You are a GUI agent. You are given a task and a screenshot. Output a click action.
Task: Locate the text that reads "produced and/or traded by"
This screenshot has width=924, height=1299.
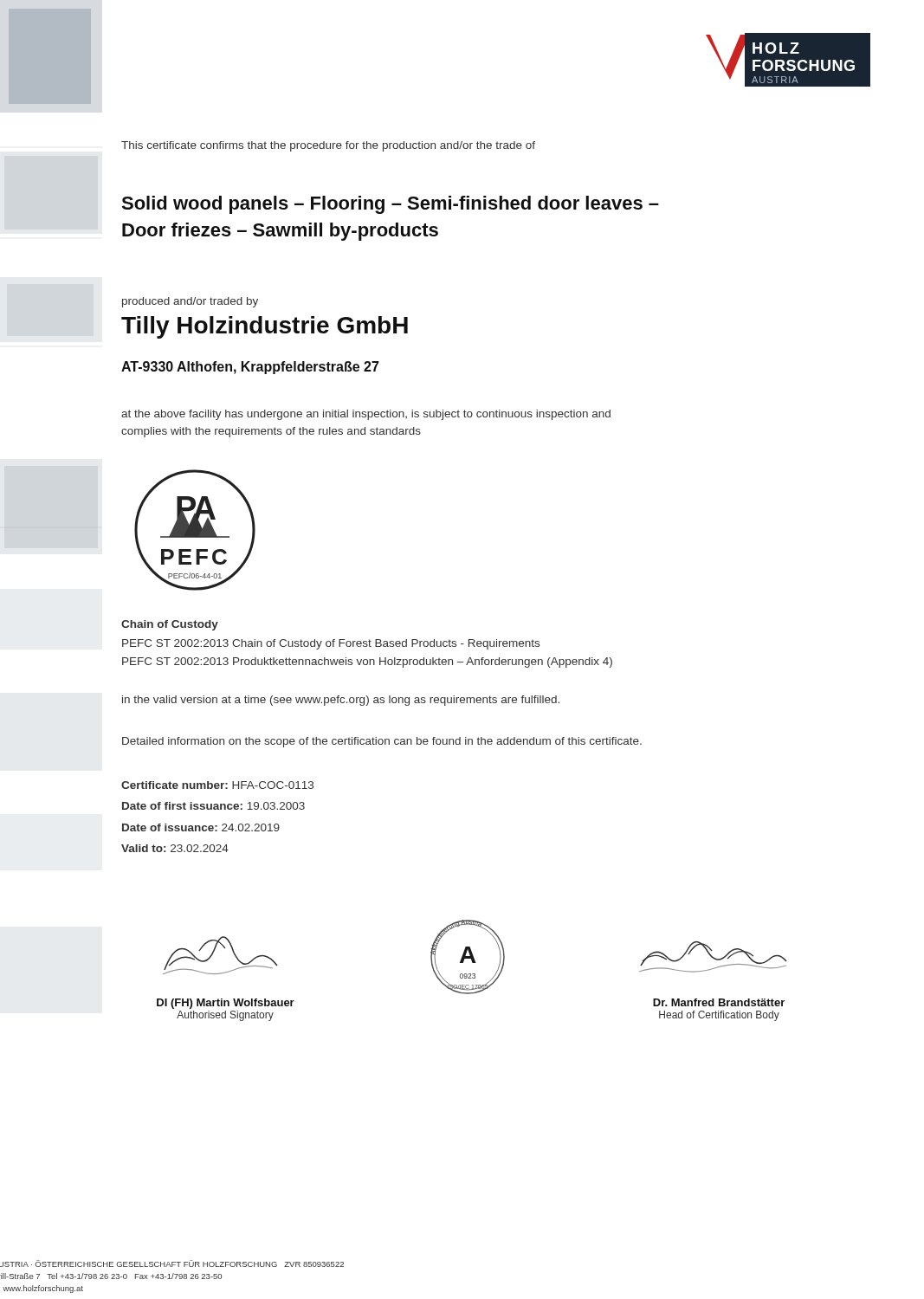coord(190,301)
